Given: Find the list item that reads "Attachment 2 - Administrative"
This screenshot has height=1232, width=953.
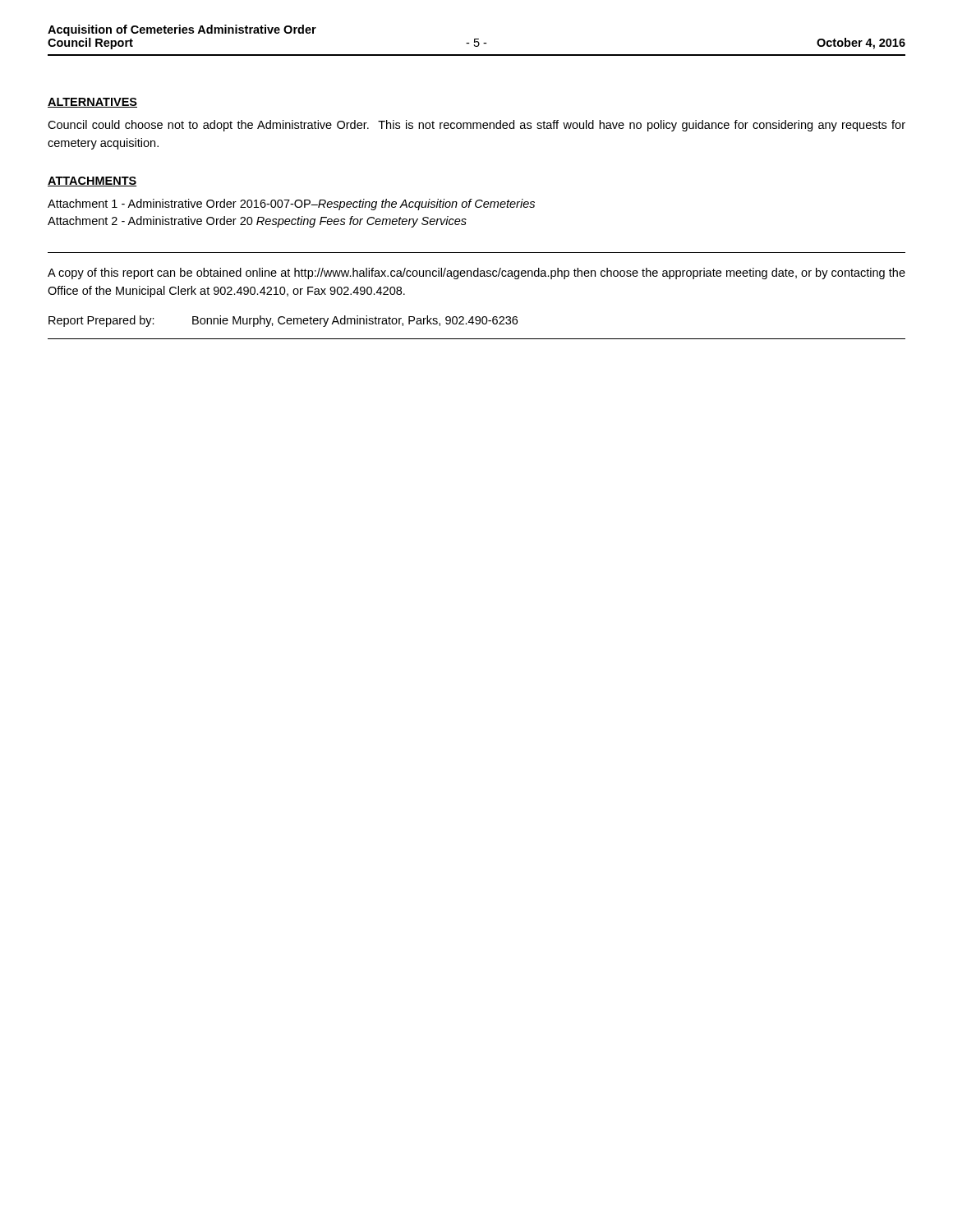Looking at the screenshot, I should 257,221.
